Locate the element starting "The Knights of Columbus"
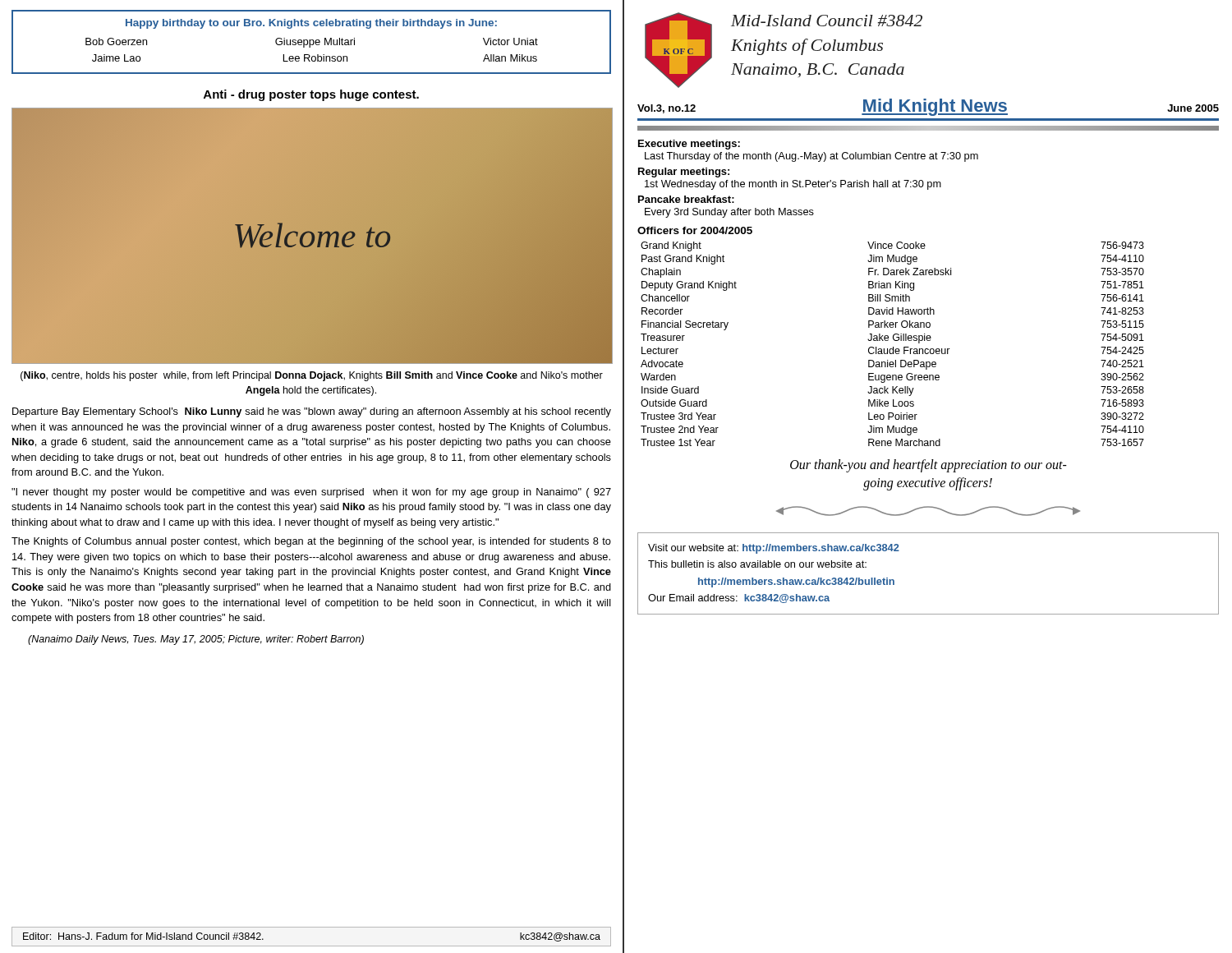 (311, 579)
